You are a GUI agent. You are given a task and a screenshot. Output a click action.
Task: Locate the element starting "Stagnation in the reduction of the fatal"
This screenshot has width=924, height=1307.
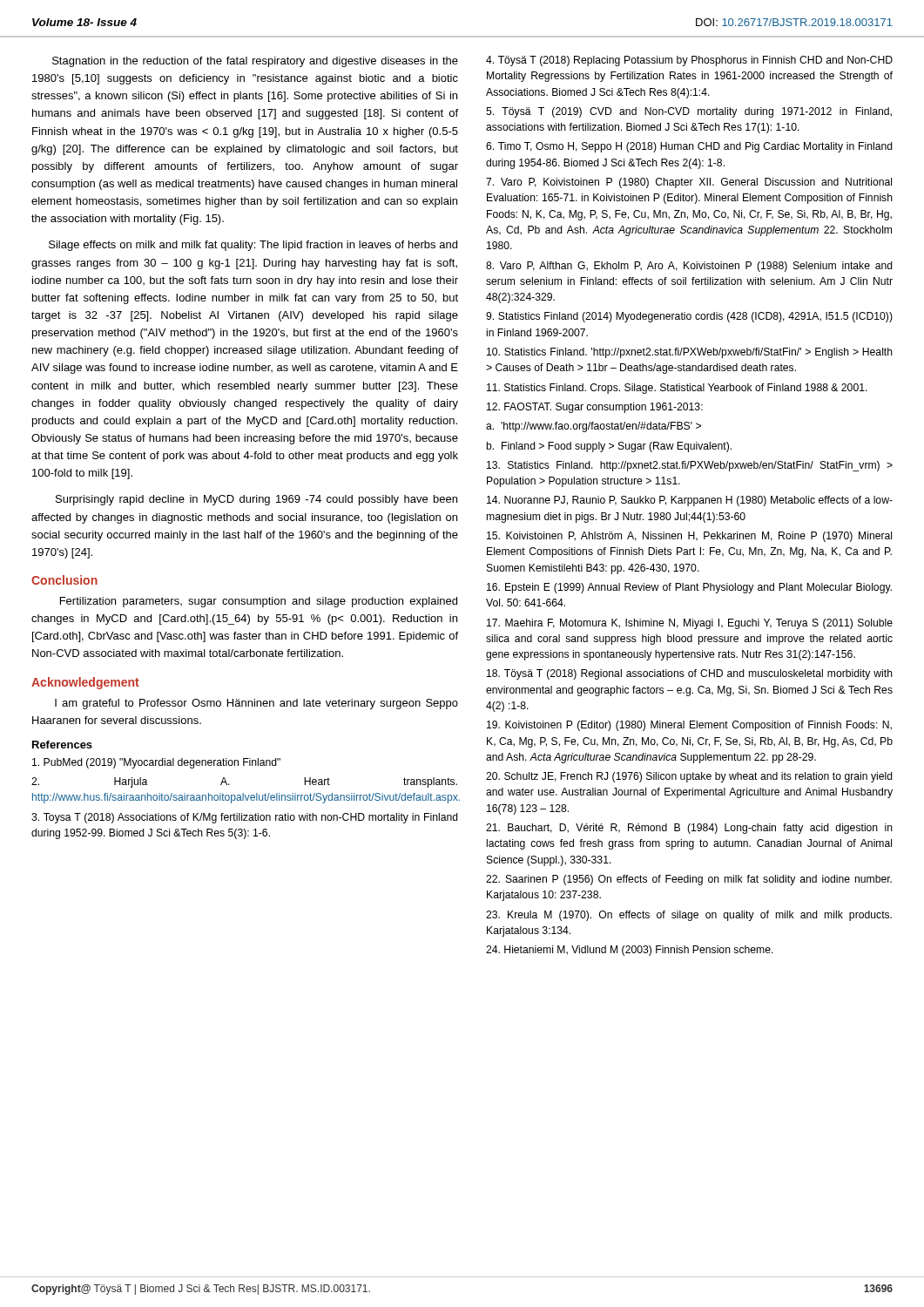click(245, 140)
